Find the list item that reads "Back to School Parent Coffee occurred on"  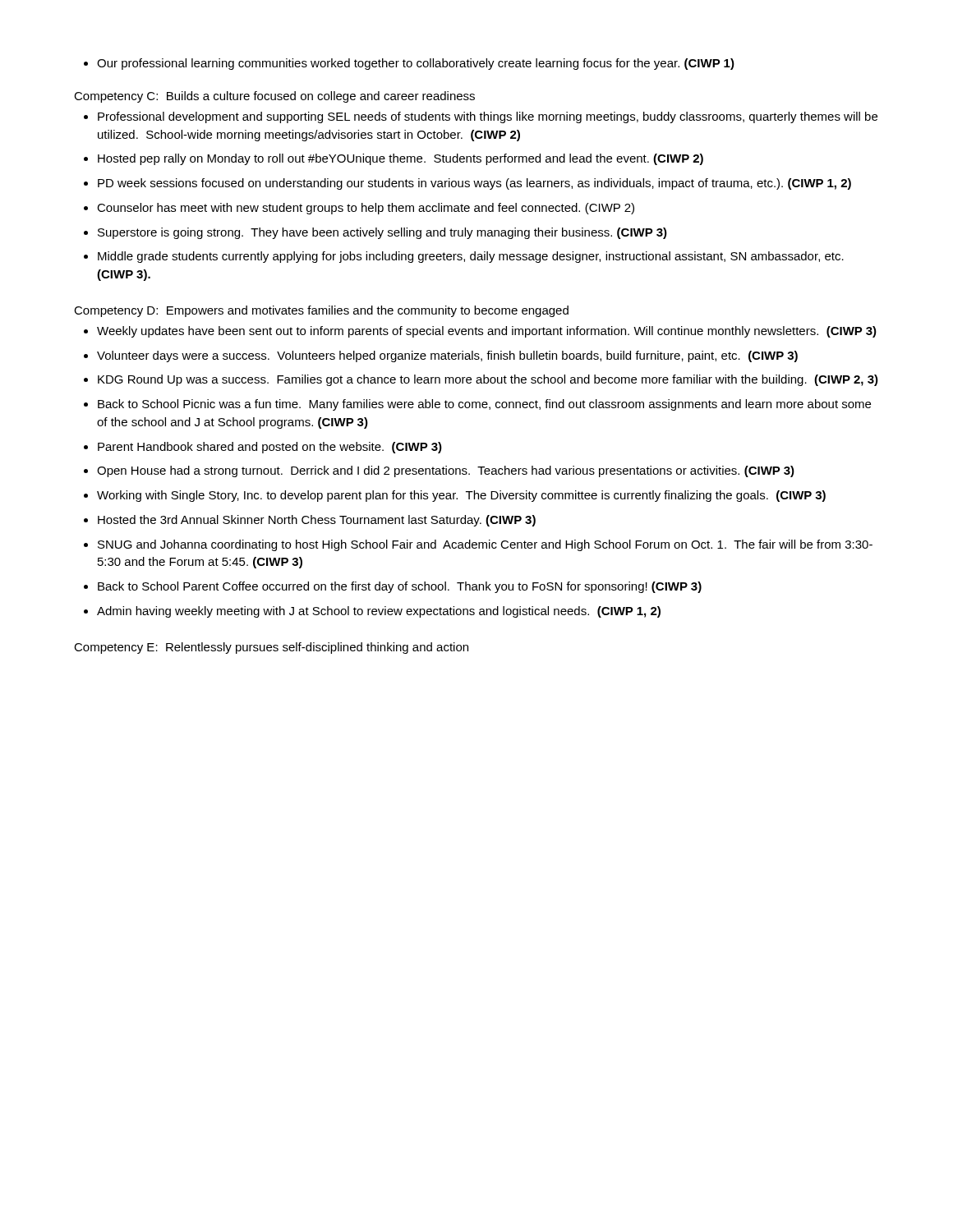click(476, 586)
